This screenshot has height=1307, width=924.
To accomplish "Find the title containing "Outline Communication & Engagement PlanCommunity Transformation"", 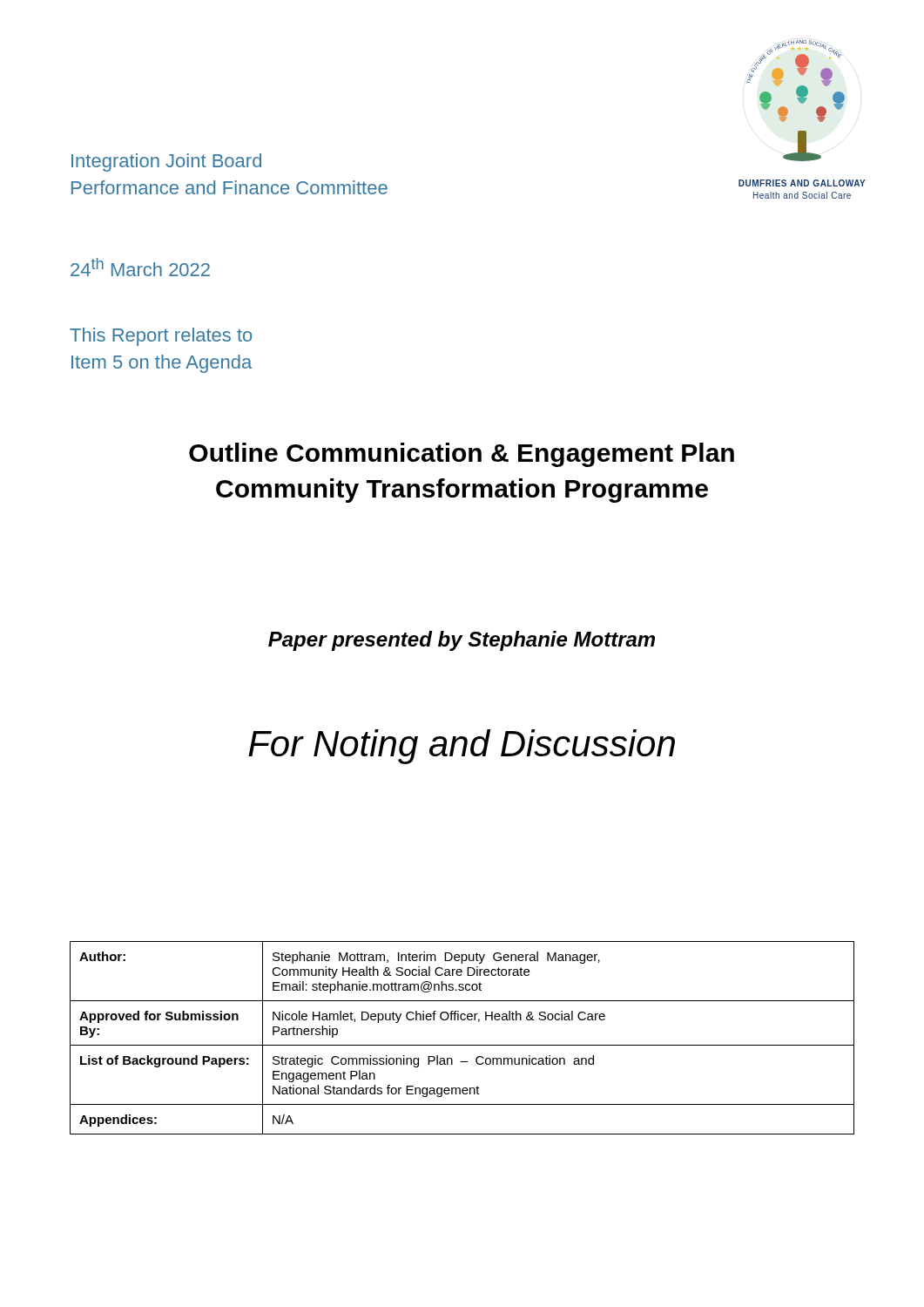I will pyautogui.click(x=462, y=471).
